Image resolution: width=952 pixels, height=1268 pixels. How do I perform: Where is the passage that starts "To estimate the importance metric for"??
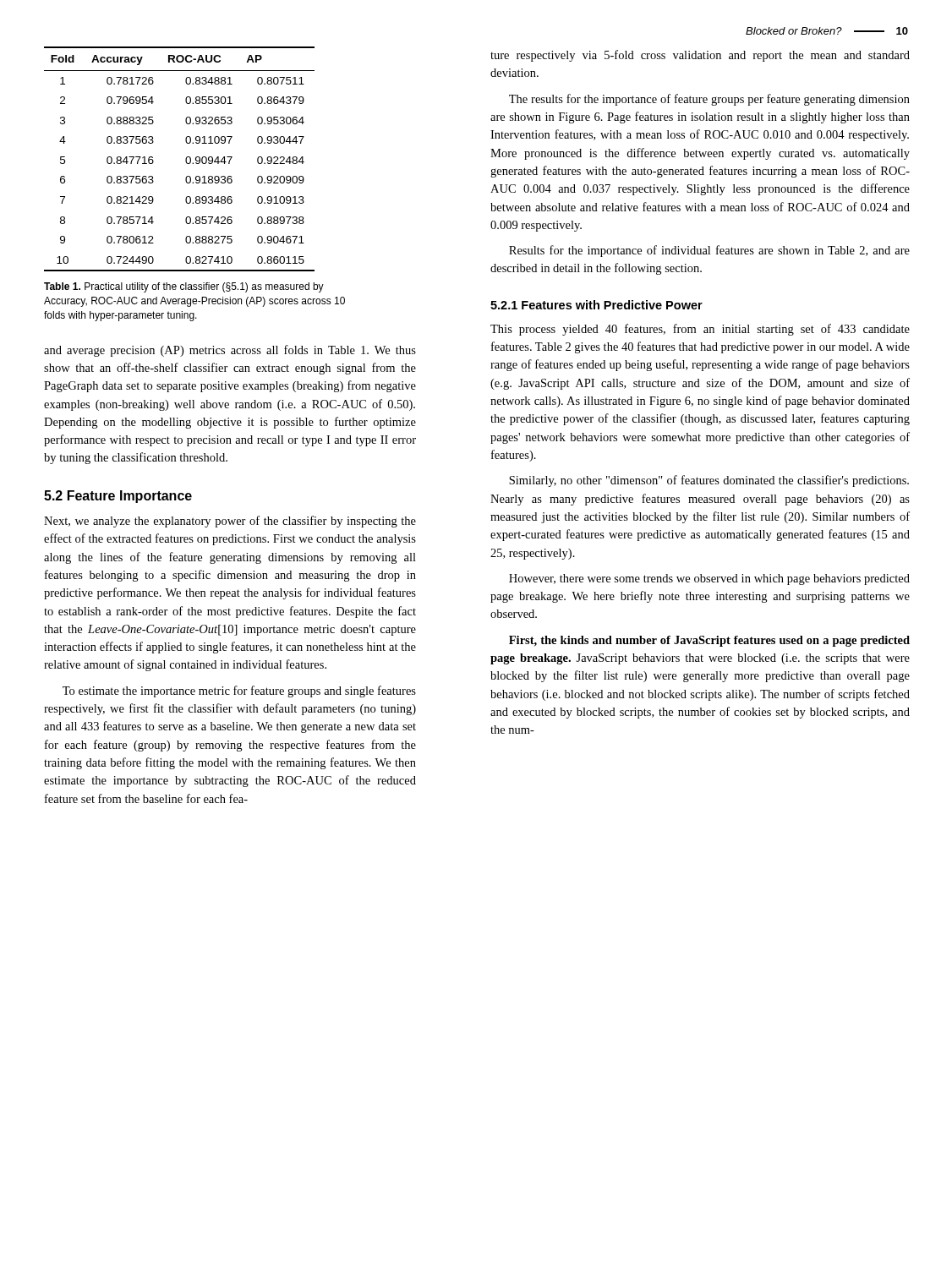point(230,745)
